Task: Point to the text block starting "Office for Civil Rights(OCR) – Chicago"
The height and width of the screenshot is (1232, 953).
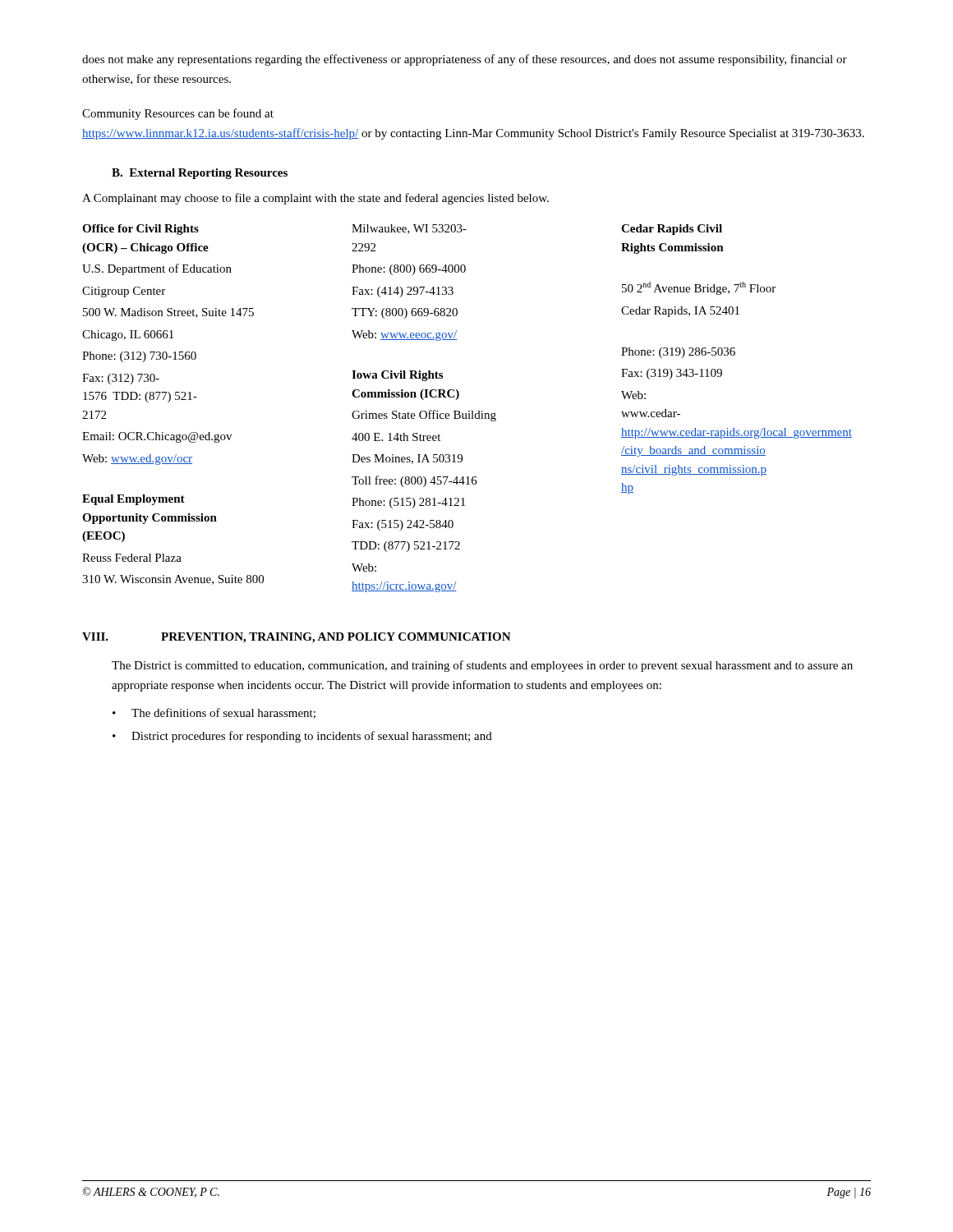Action: click(140, 230)
